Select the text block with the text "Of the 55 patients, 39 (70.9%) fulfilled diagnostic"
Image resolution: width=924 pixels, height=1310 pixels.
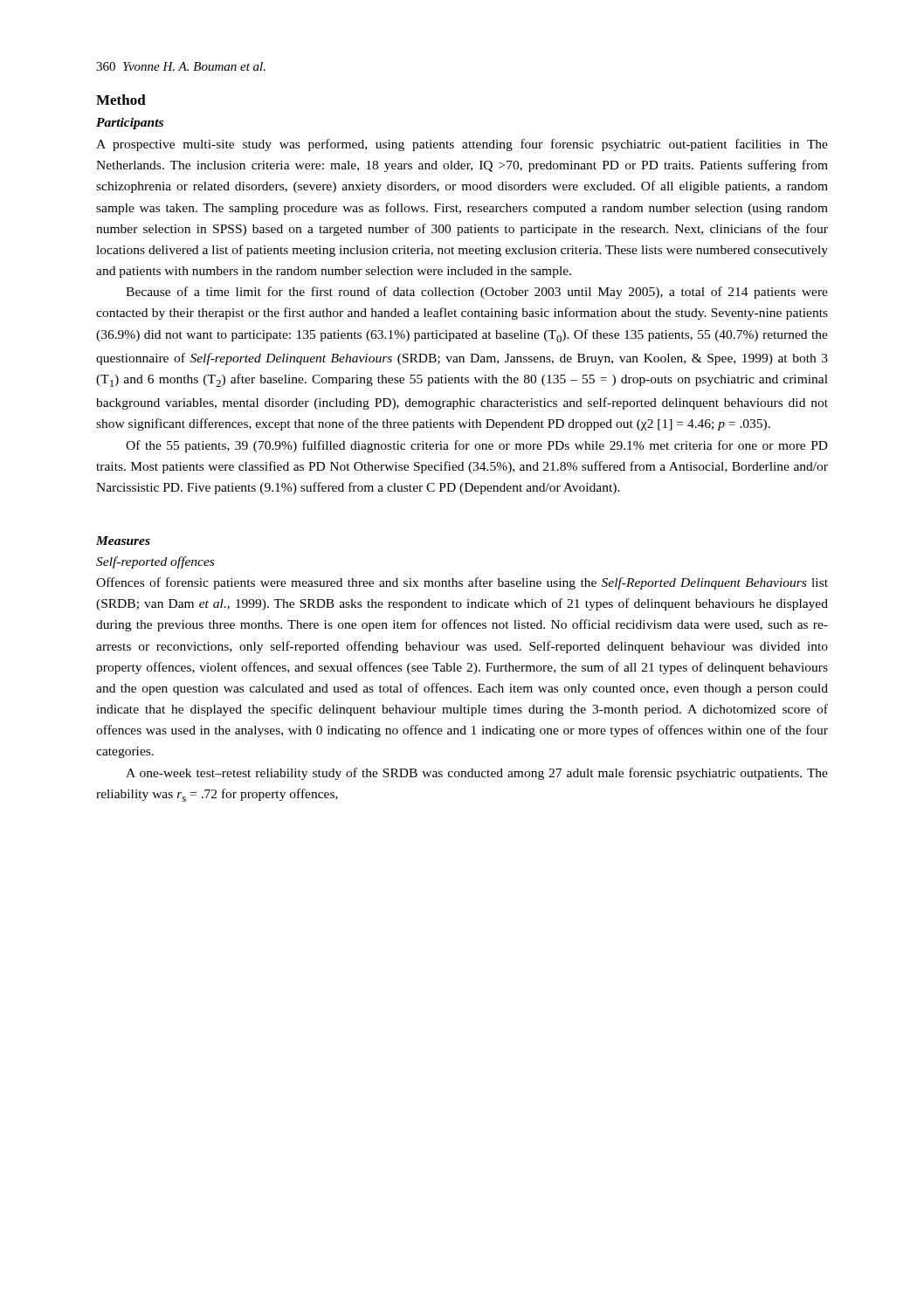pyautogui.click(x=462, y=466)
